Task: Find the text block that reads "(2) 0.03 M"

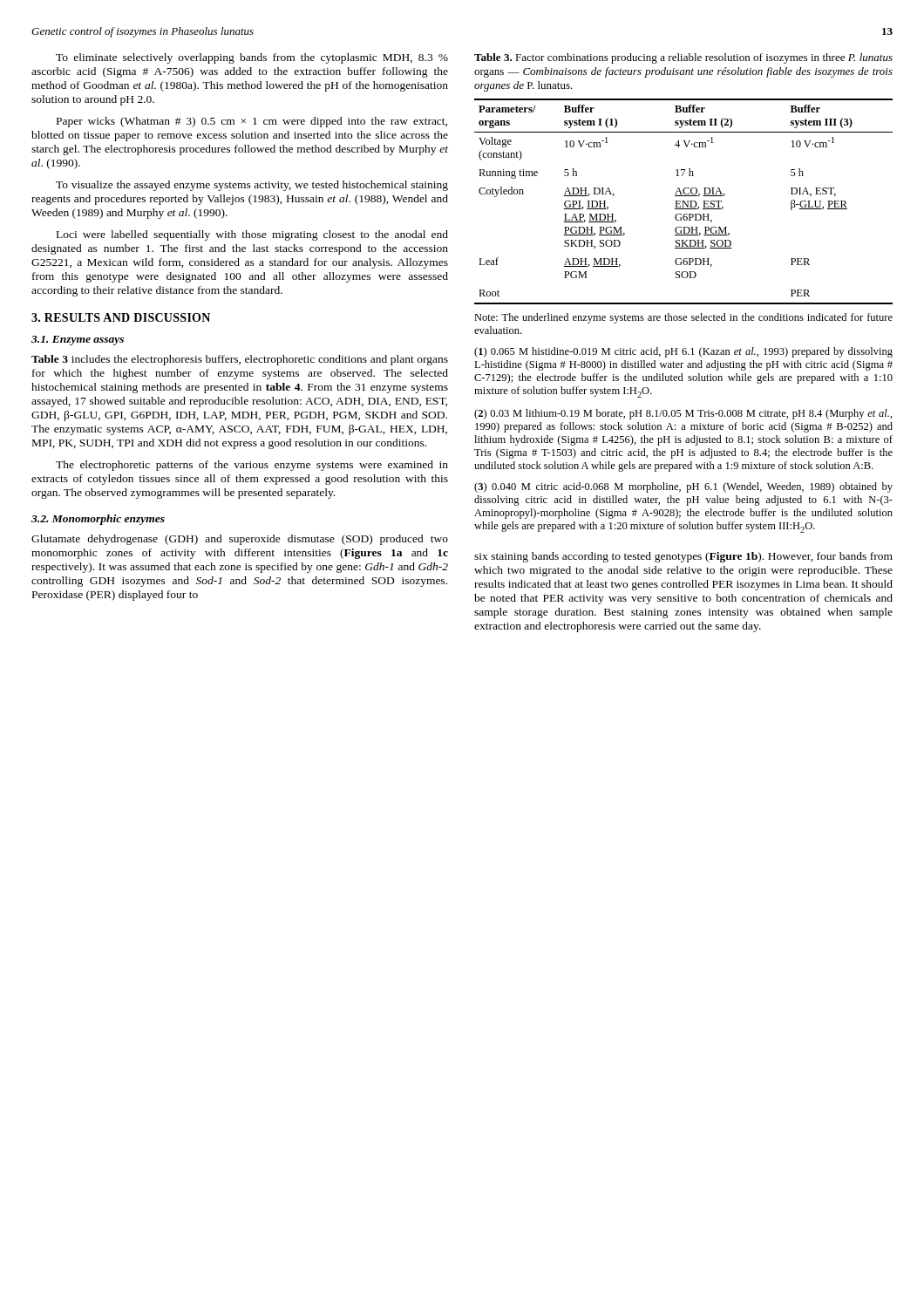Action: point(683,439)
